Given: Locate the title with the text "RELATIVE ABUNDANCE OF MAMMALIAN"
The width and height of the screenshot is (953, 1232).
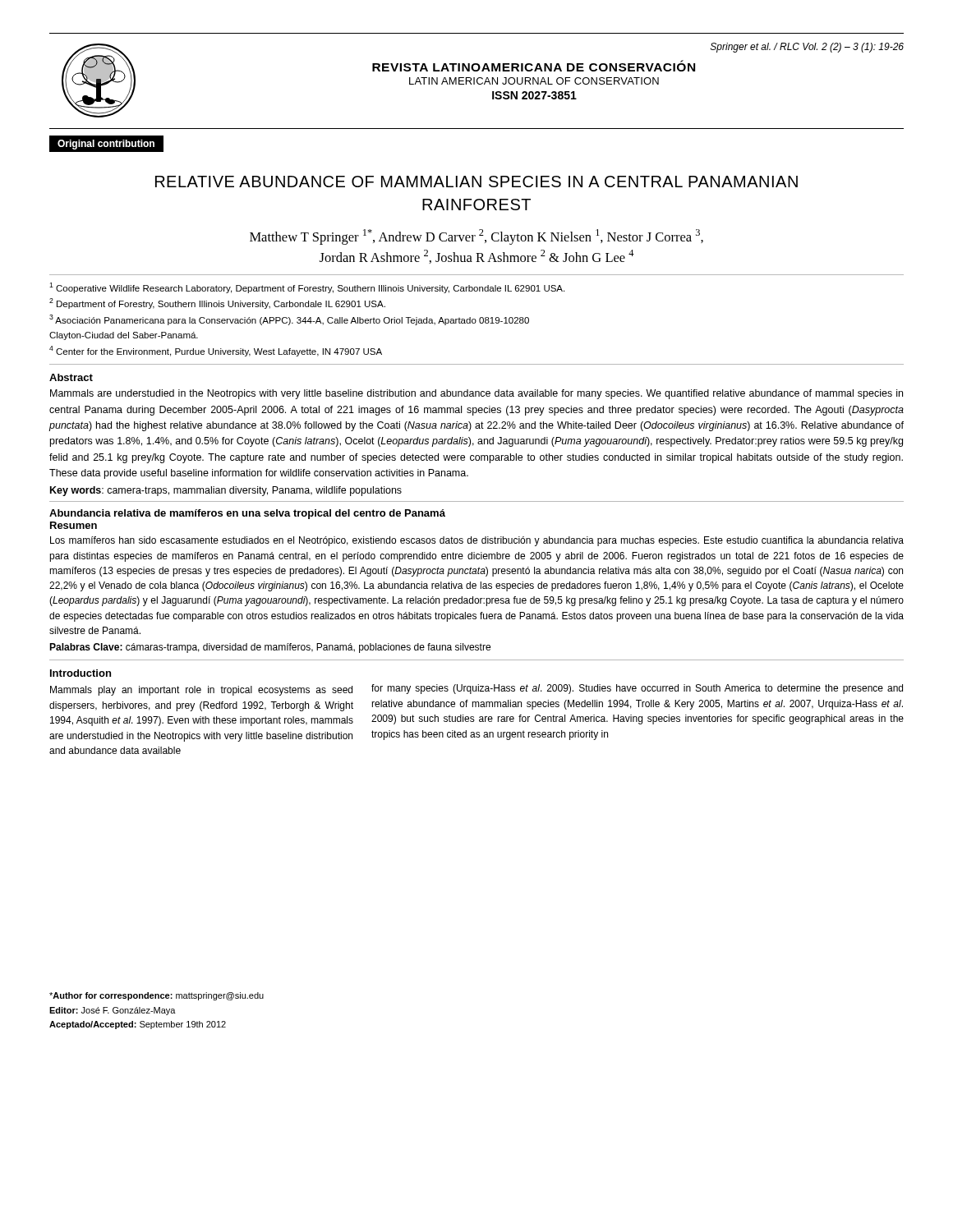Looking at the screenshot, I should 476,193.
